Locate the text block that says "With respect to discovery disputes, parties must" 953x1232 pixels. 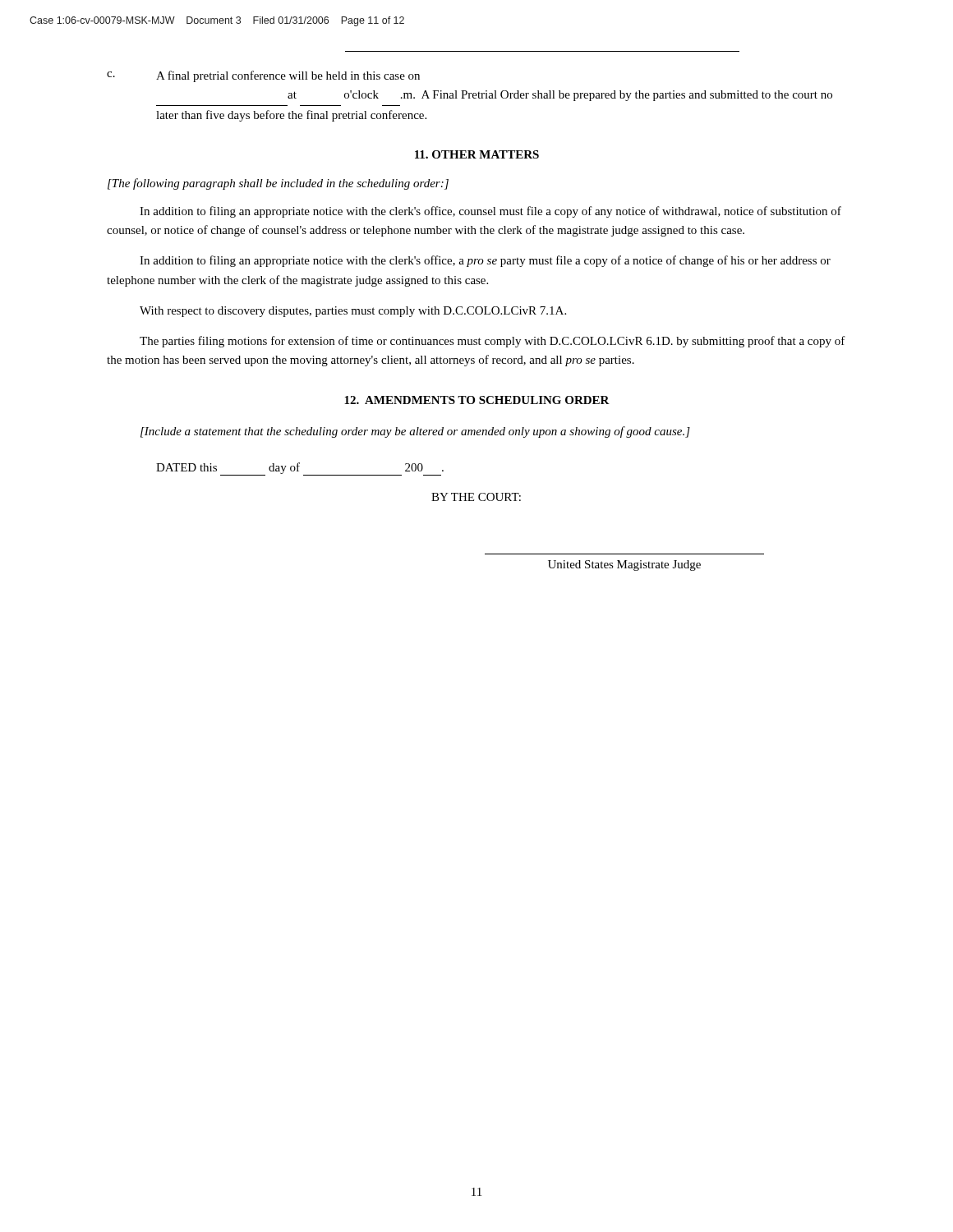[353, 310]
